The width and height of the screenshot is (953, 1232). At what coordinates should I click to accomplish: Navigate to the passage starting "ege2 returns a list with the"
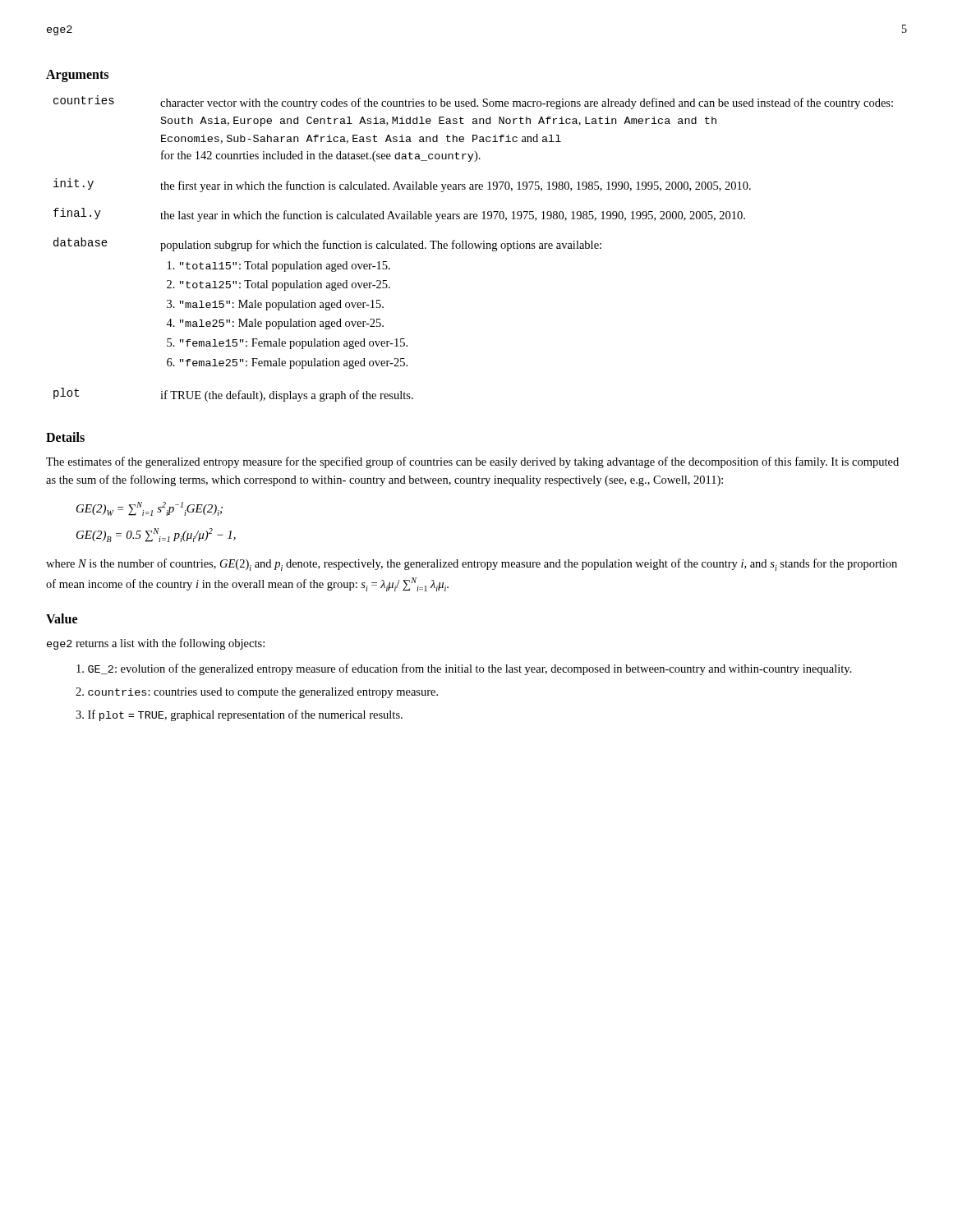[x=156, y=644]
